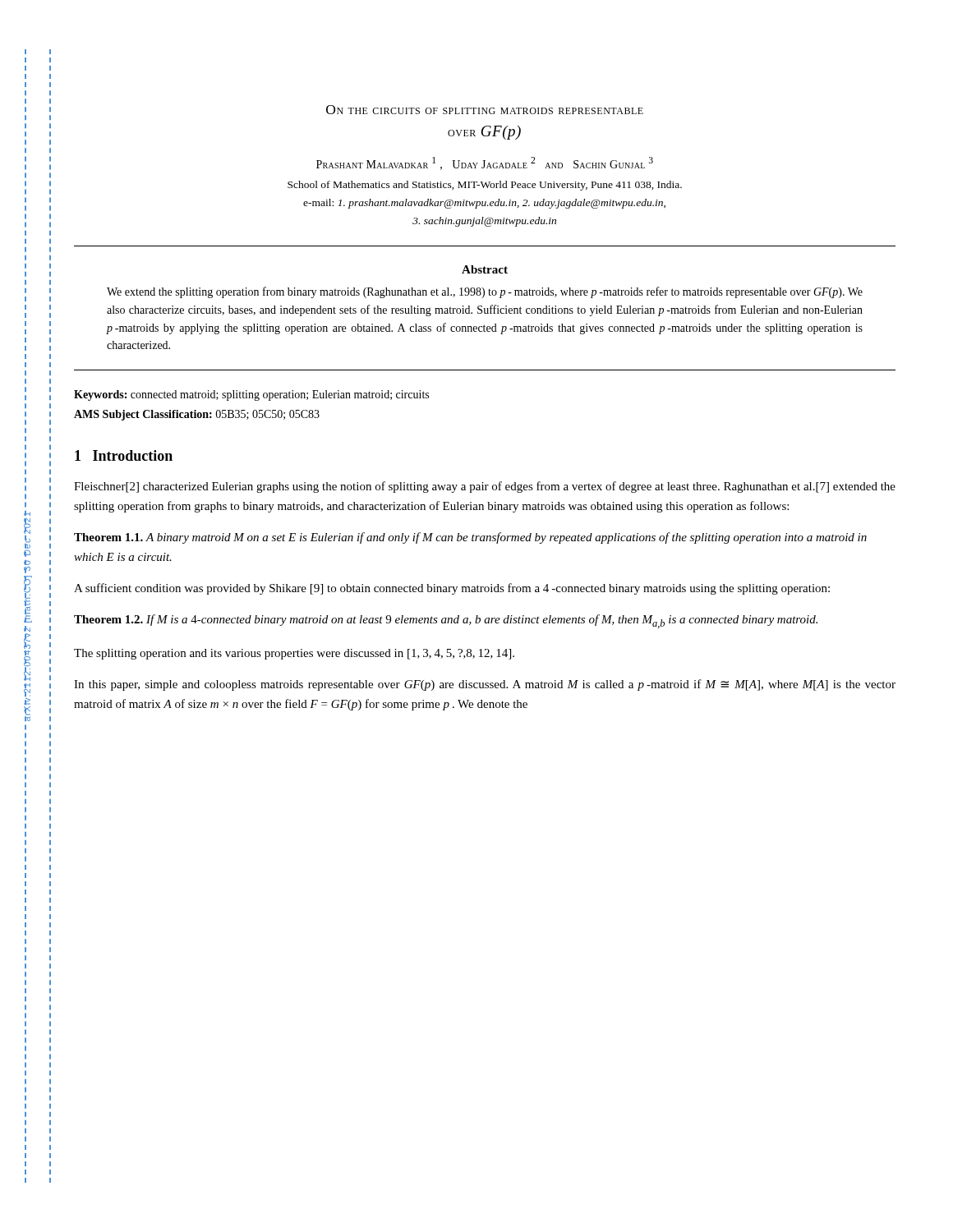
Task: Point to the passage starting "Fleischner[2] characterized Eulerian"
Action: pyautogui.click(x=485, y=496)
